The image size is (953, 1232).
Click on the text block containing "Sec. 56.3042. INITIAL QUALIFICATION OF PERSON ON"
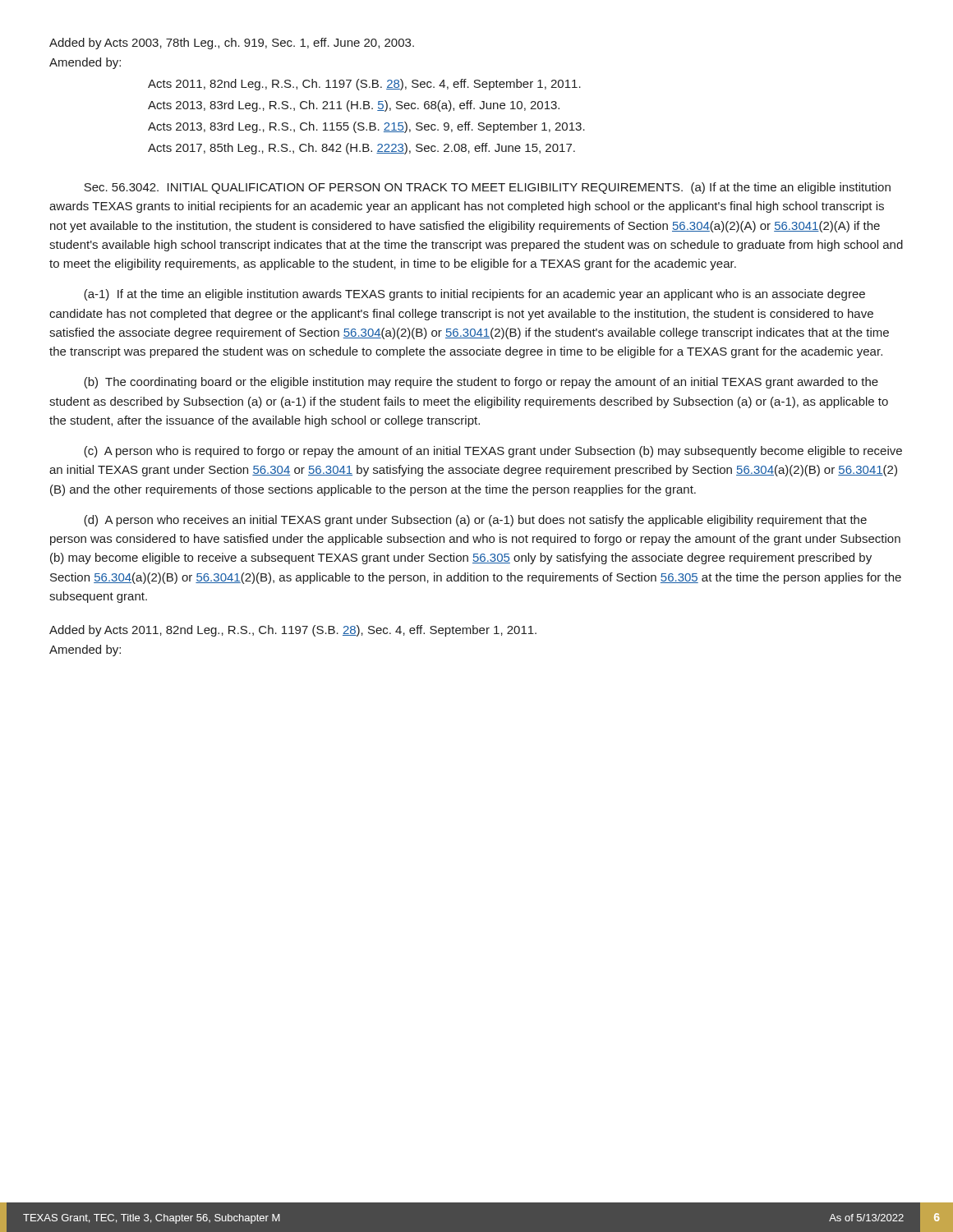[x=476, y=225]
